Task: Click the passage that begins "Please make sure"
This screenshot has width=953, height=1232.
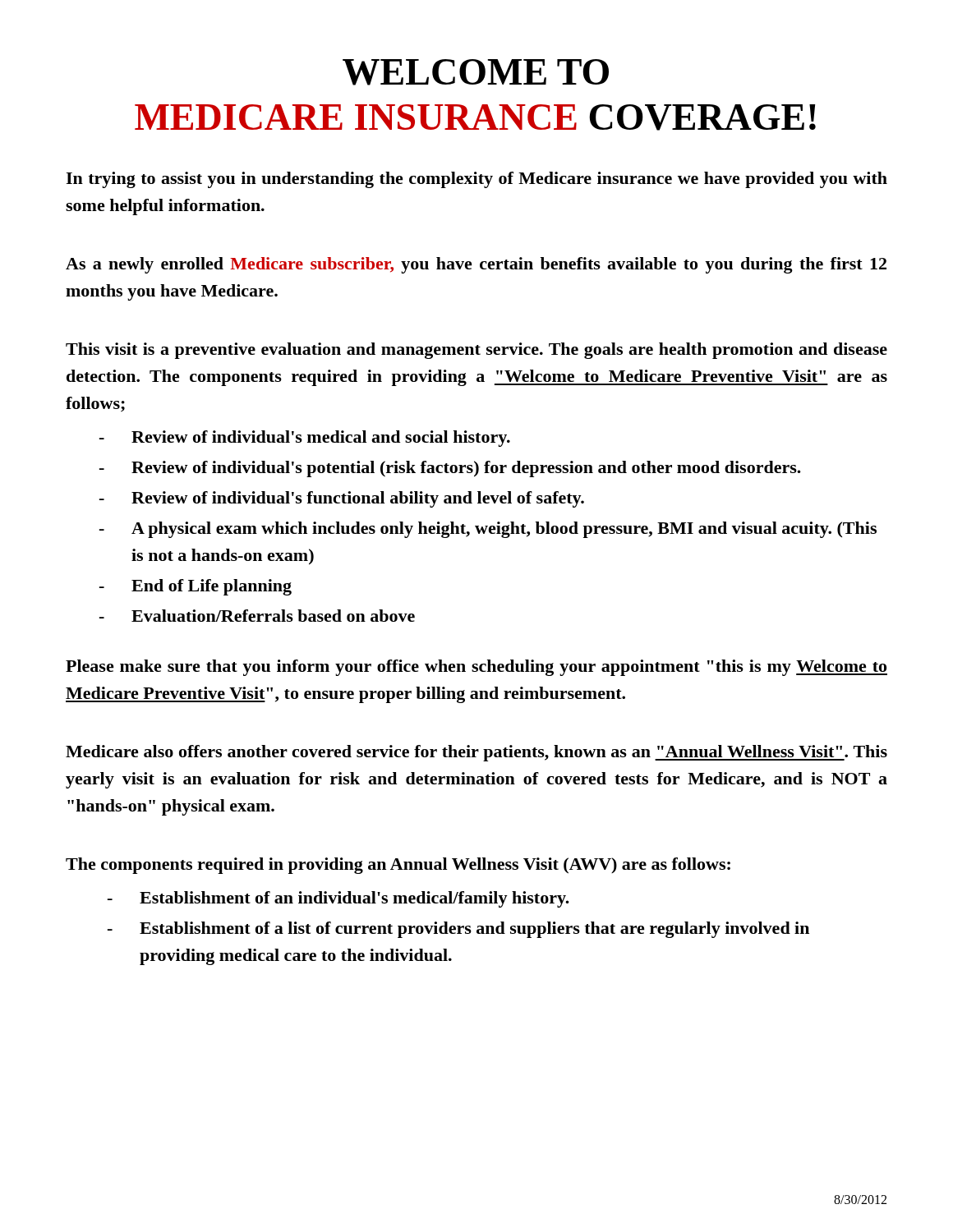Action: [x=476, y=680]
